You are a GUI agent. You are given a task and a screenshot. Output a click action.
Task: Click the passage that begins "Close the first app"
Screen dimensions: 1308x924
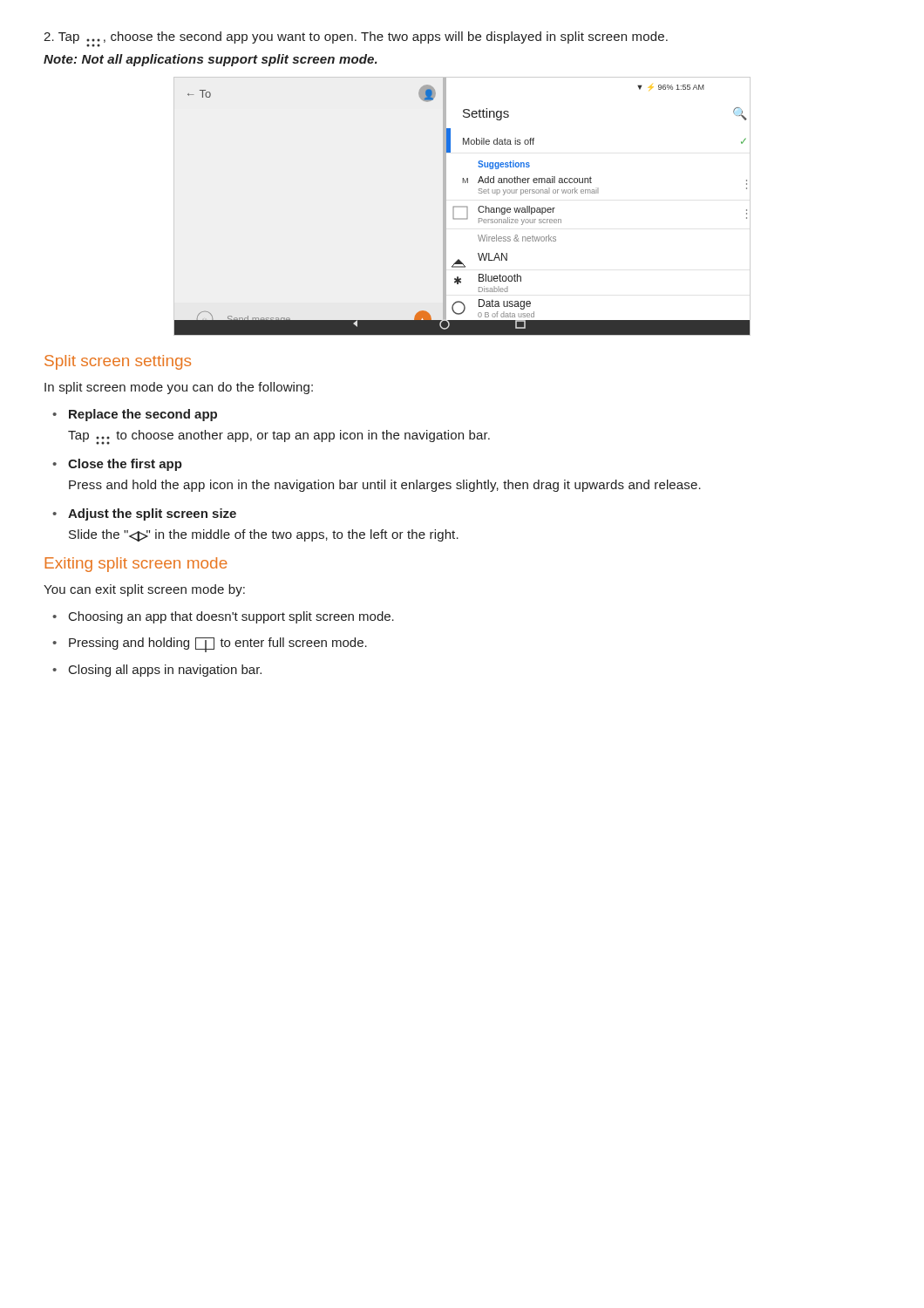click(462, 474)
